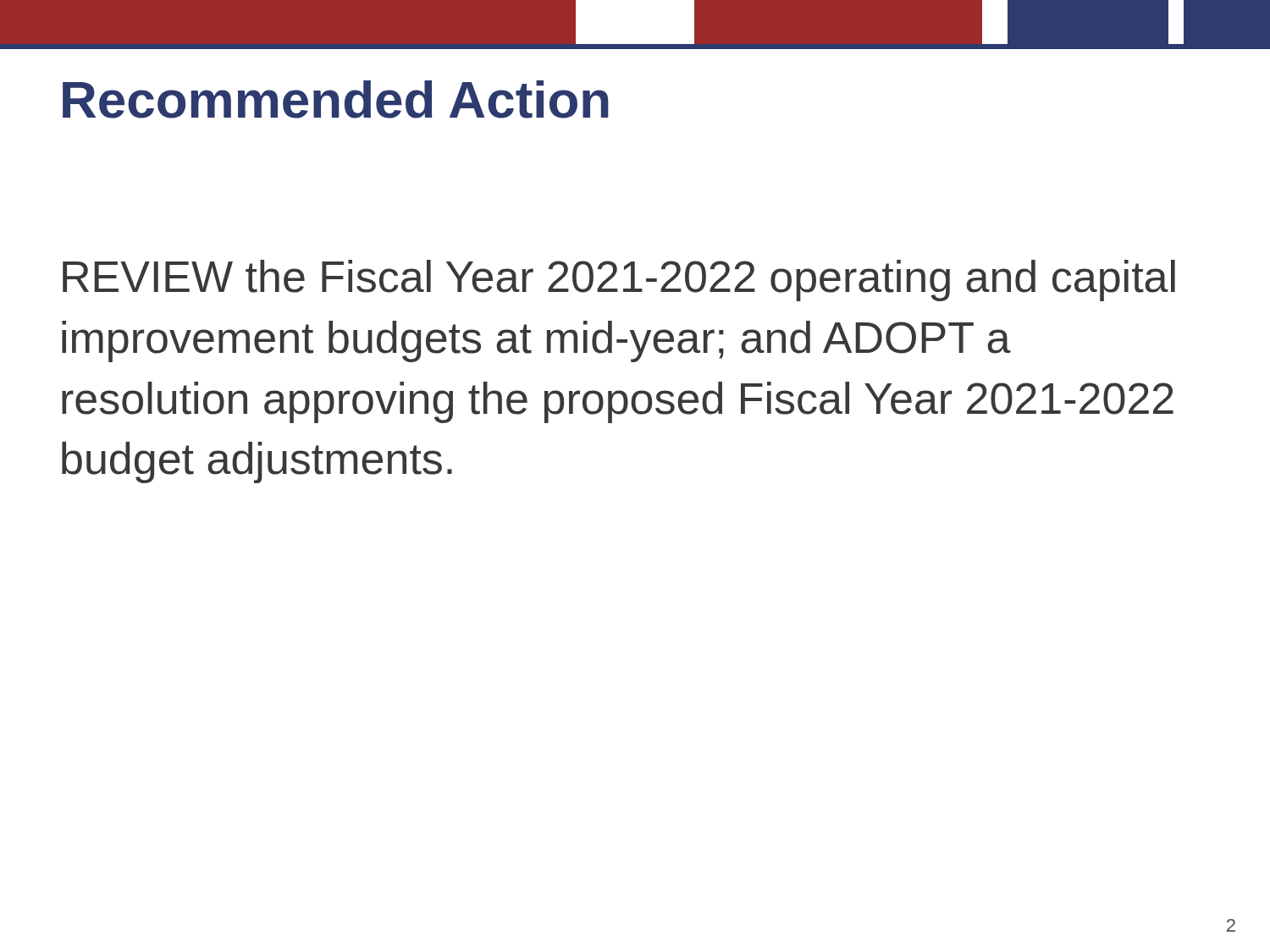Navigate to the passage starting "Recommended Action"

click(x=335, y=99)
